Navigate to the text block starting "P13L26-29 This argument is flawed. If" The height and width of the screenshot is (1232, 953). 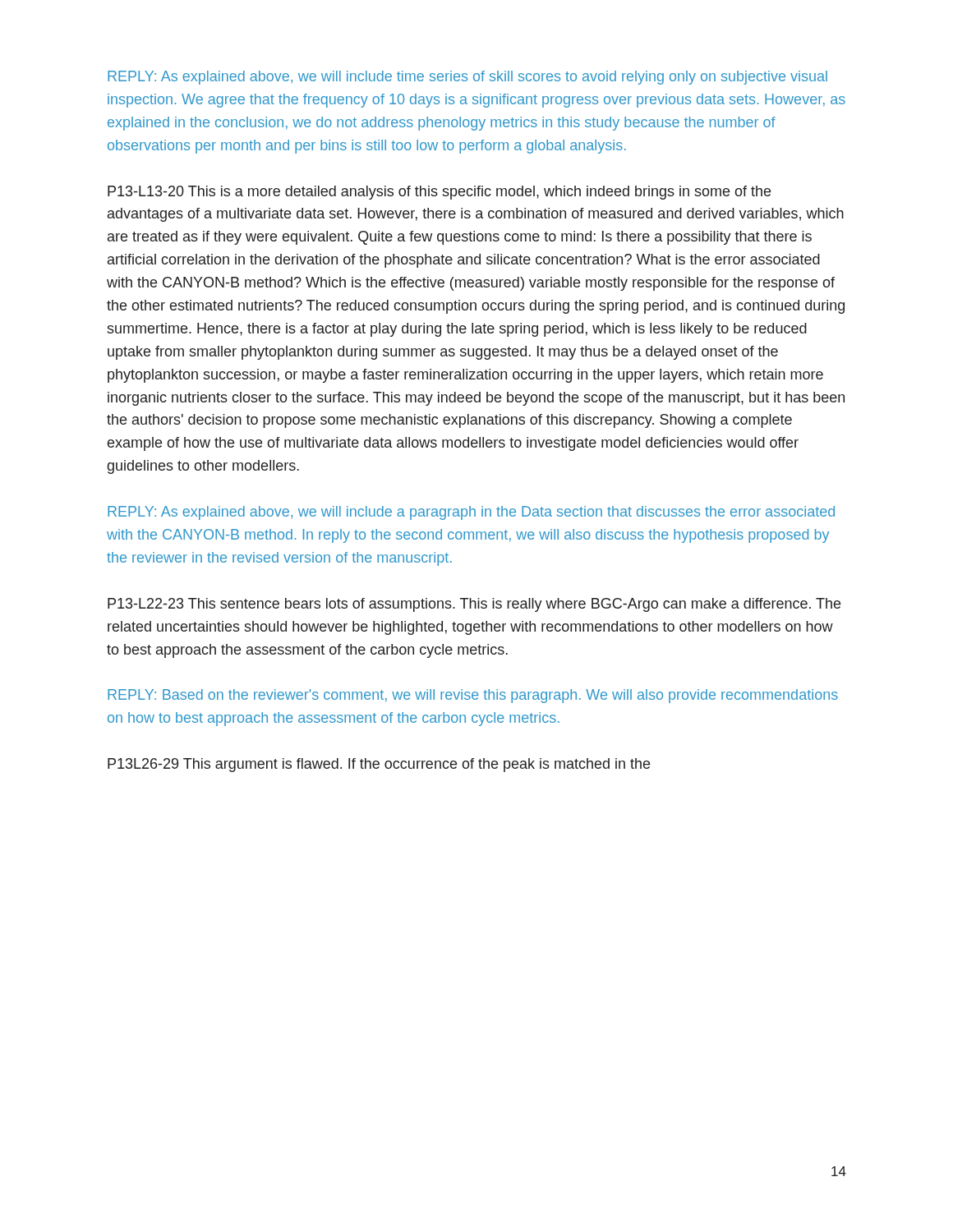(379, 764)
